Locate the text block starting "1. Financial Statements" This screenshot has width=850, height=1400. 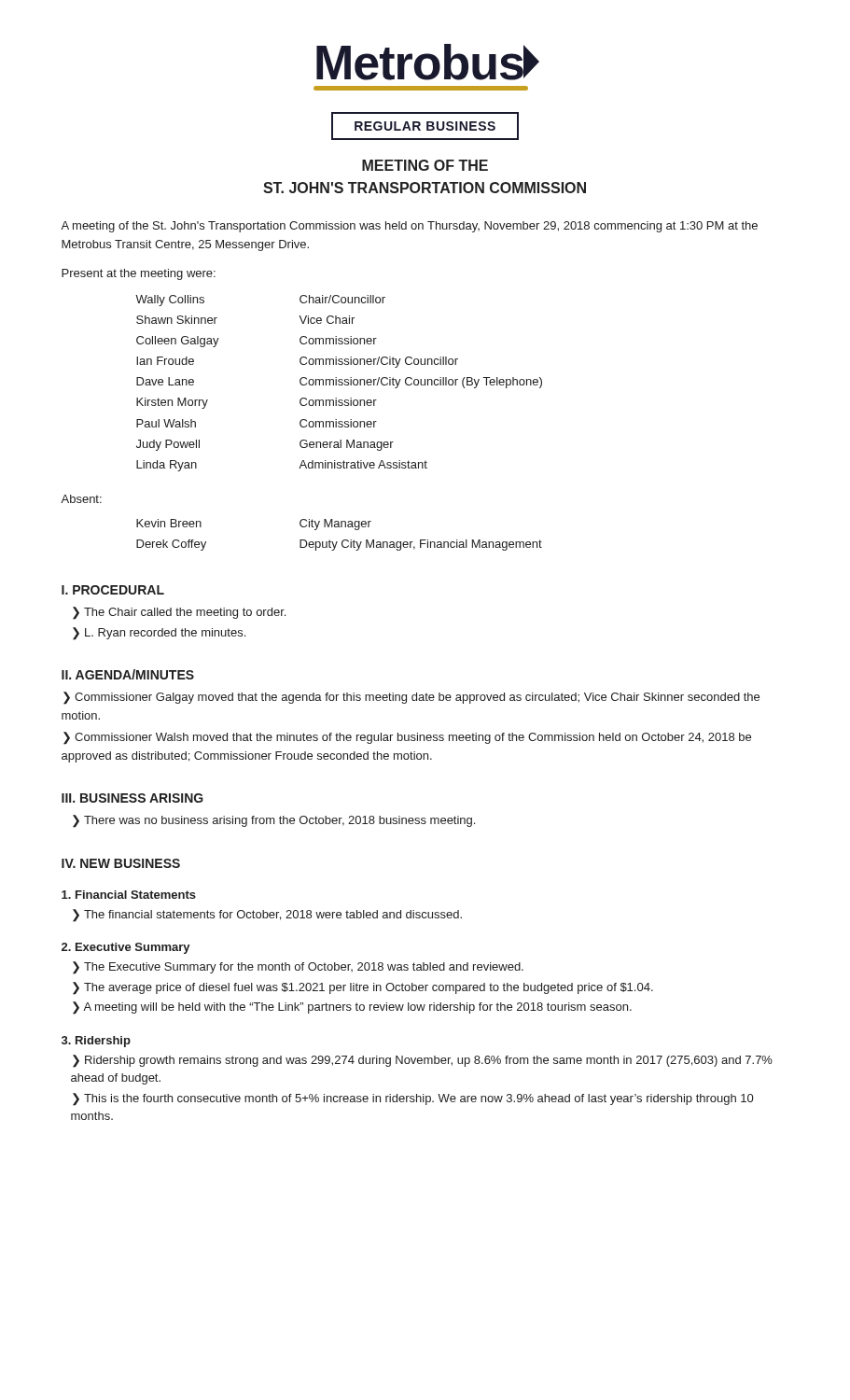129,894
